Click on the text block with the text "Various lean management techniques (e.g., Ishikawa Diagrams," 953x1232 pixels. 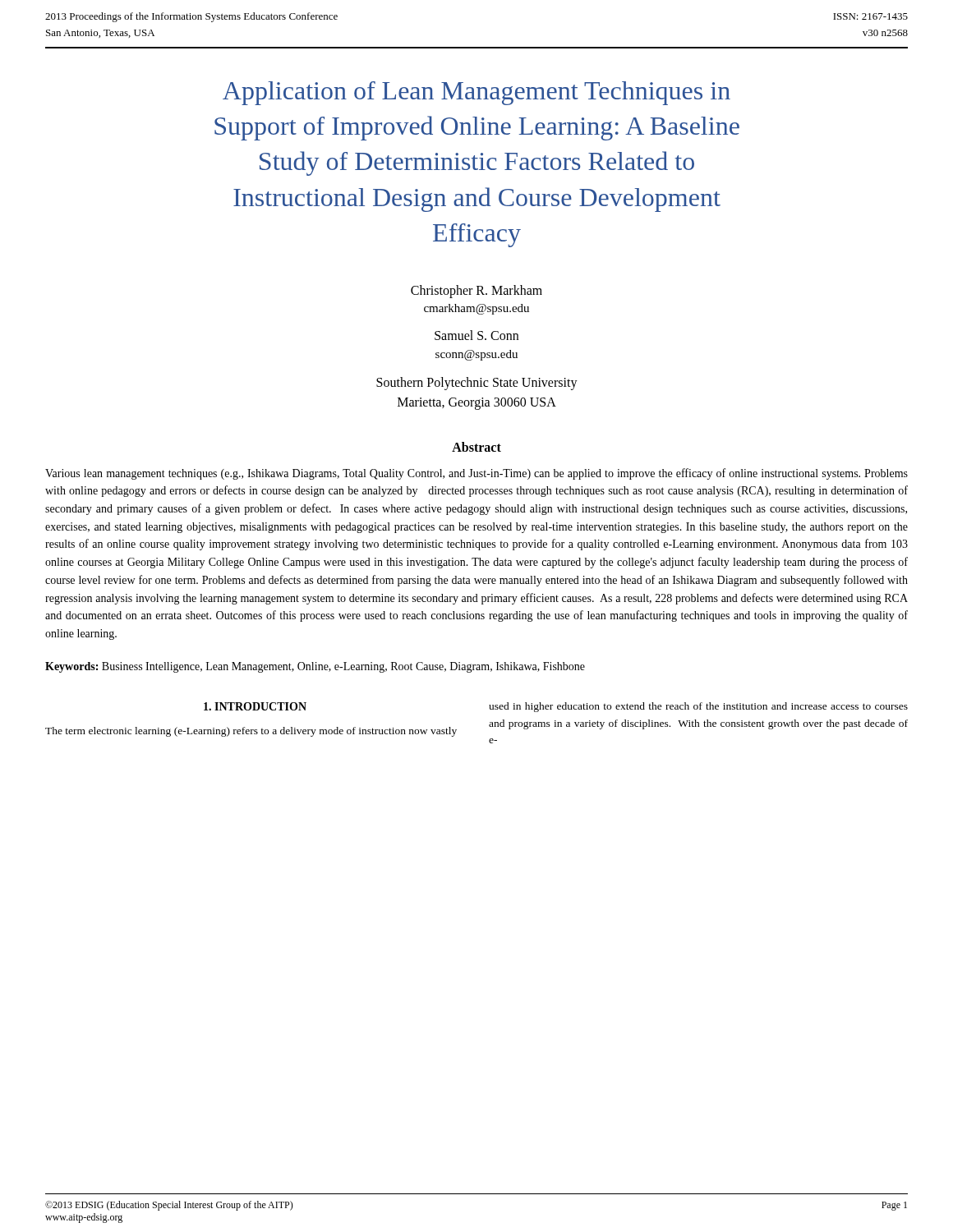[x=476, y=553]
